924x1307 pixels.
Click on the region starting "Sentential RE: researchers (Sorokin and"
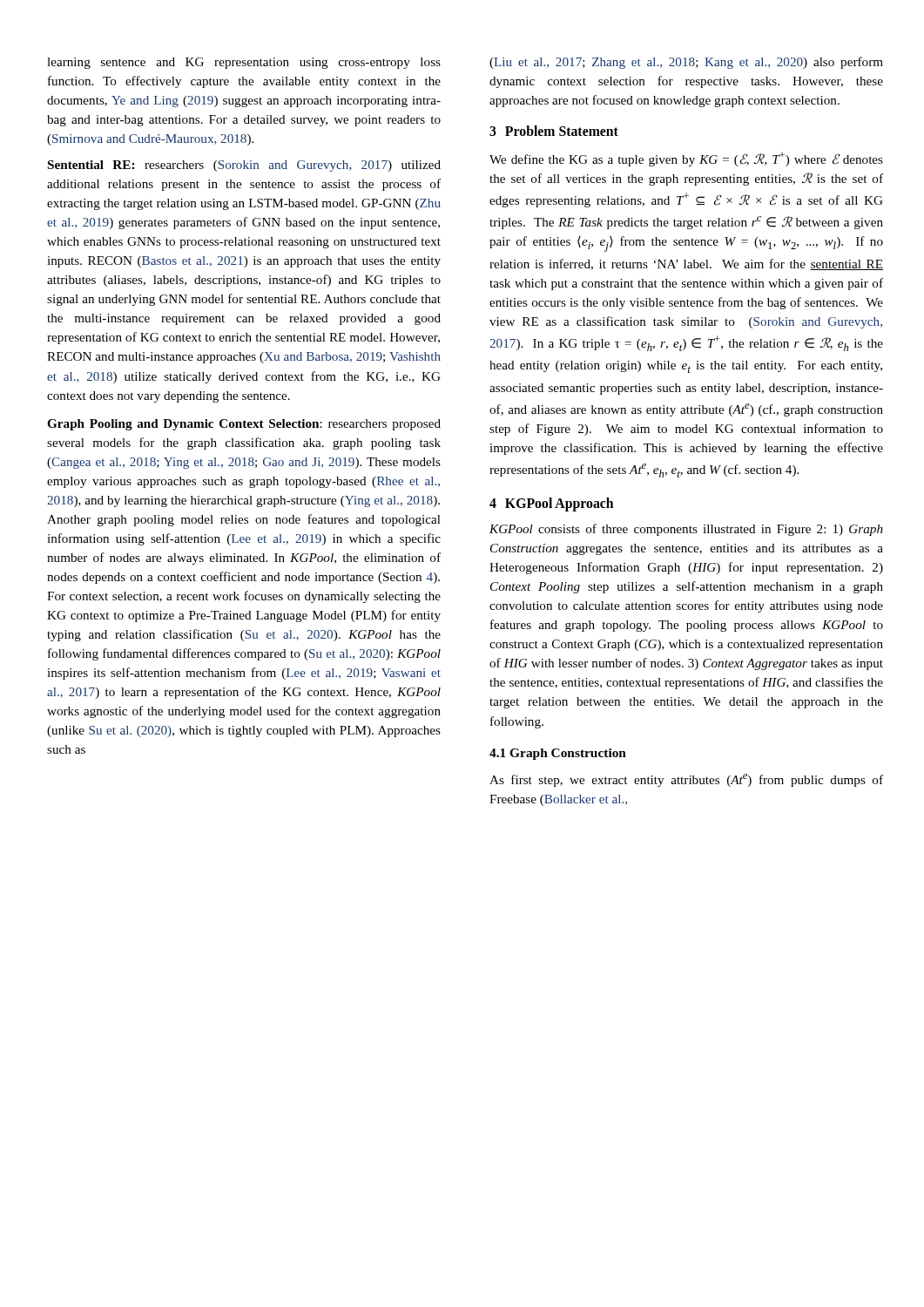(x=244, y=280)
